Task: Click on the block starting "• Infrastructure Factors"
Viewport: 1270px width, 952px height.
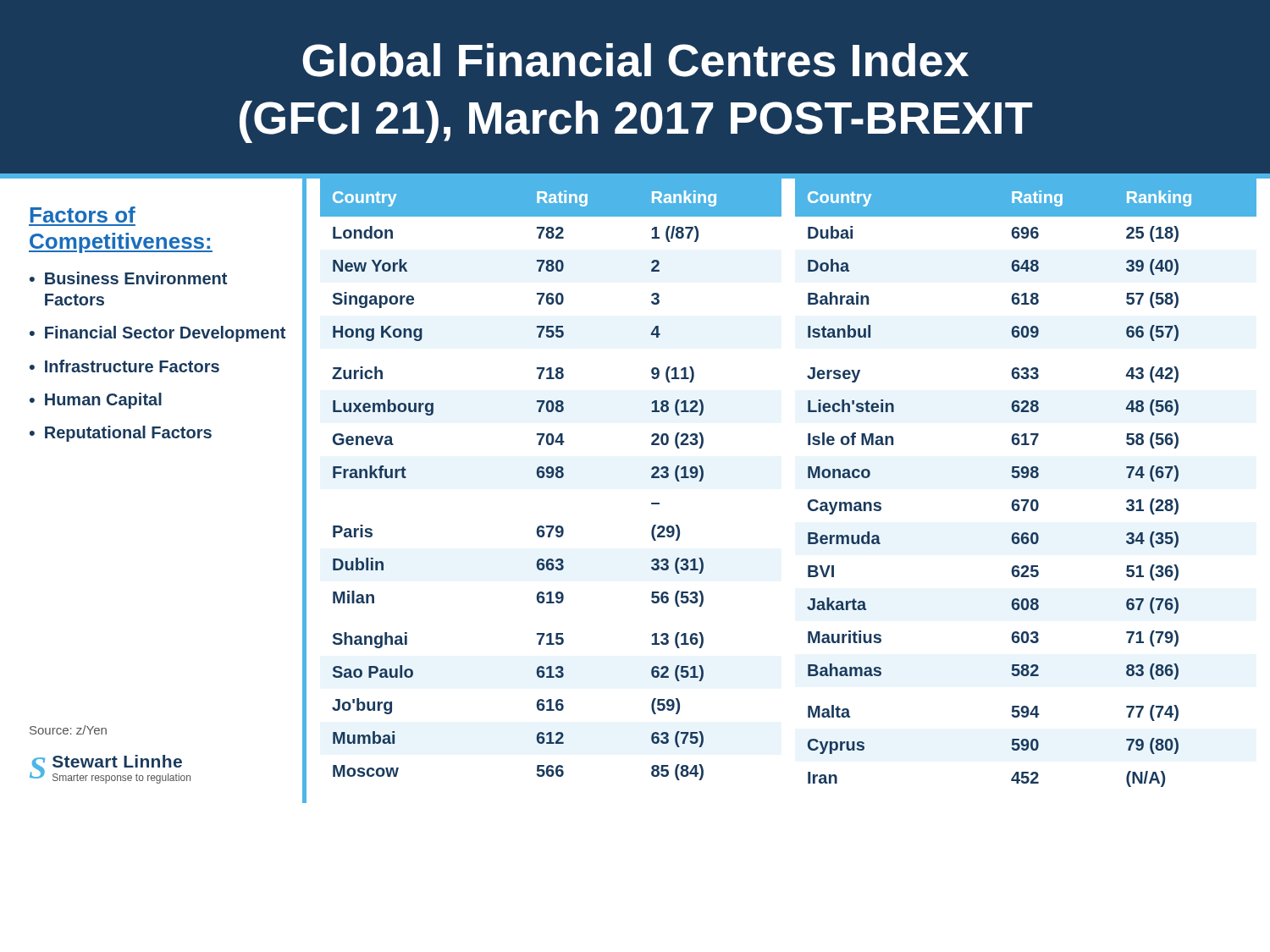Action: click(124, 367)
